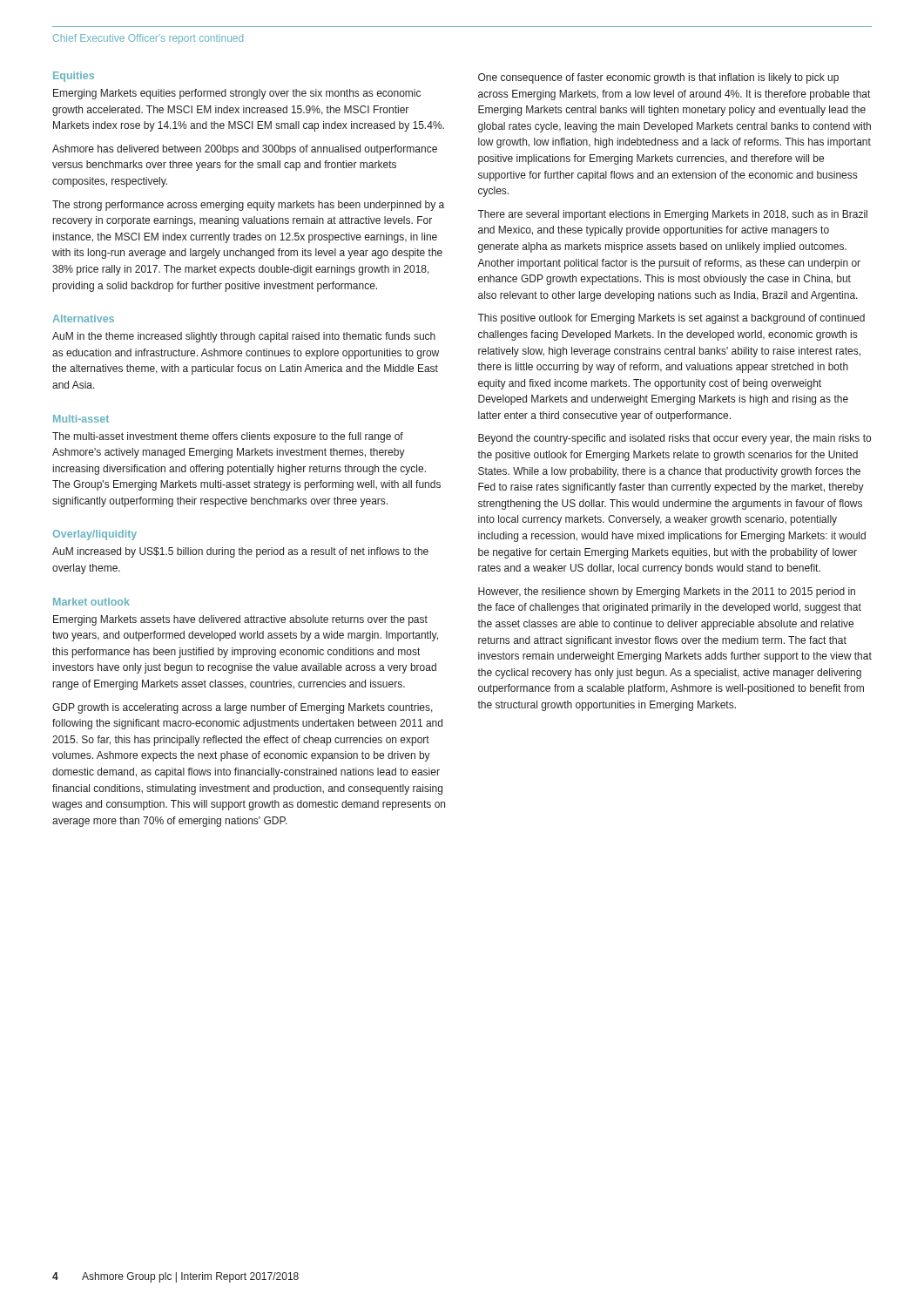Navigate to the element starting "Ashmore has delivered"
The height and width of the screenshot is (1307, 924).
coord(245,165)
